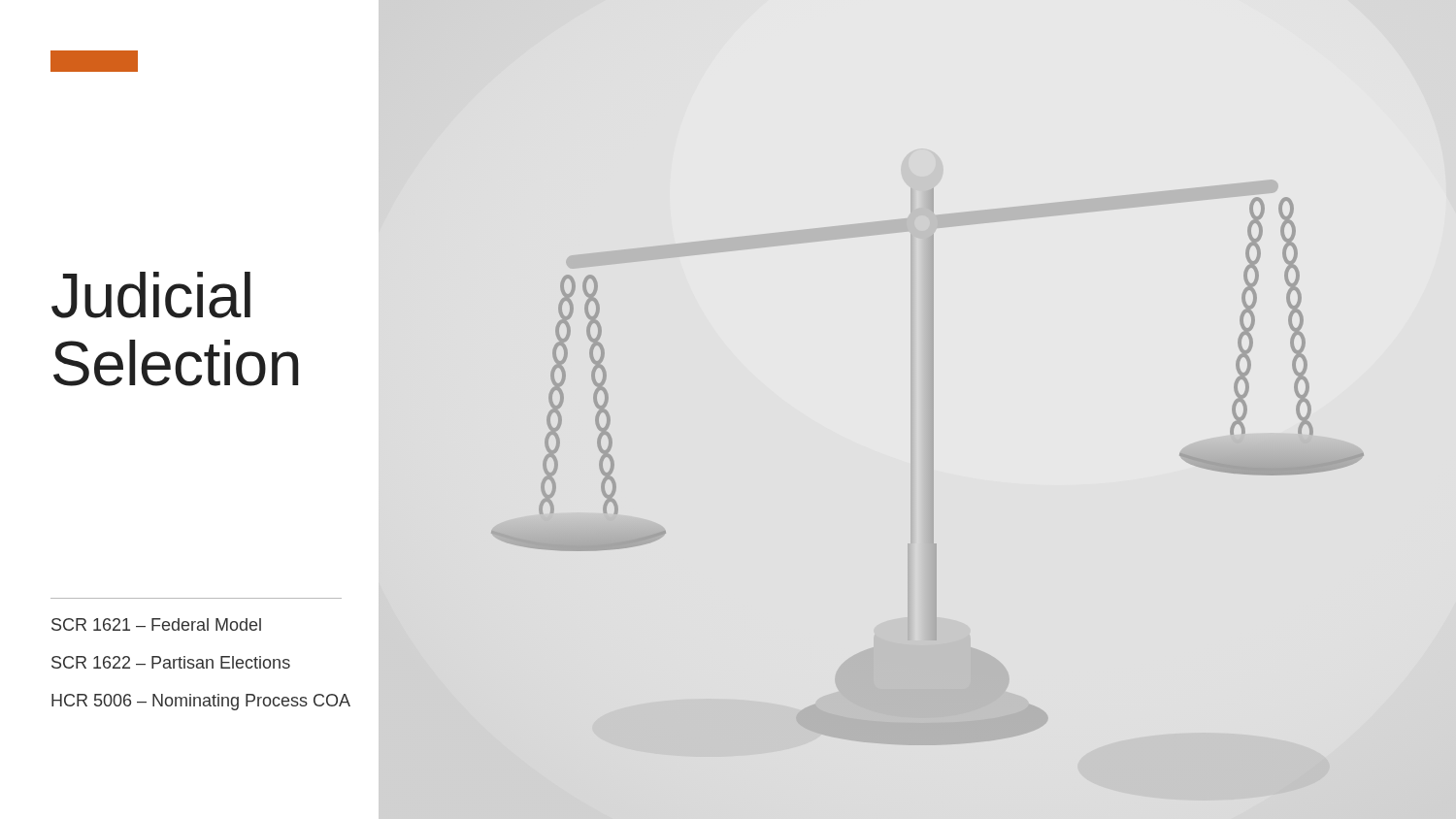Image resolution: width=1456 pixels, height=819 pixels.
Task: Find the list item that says "SCR 1621 – Federal Model"
Action: point(156,625)
